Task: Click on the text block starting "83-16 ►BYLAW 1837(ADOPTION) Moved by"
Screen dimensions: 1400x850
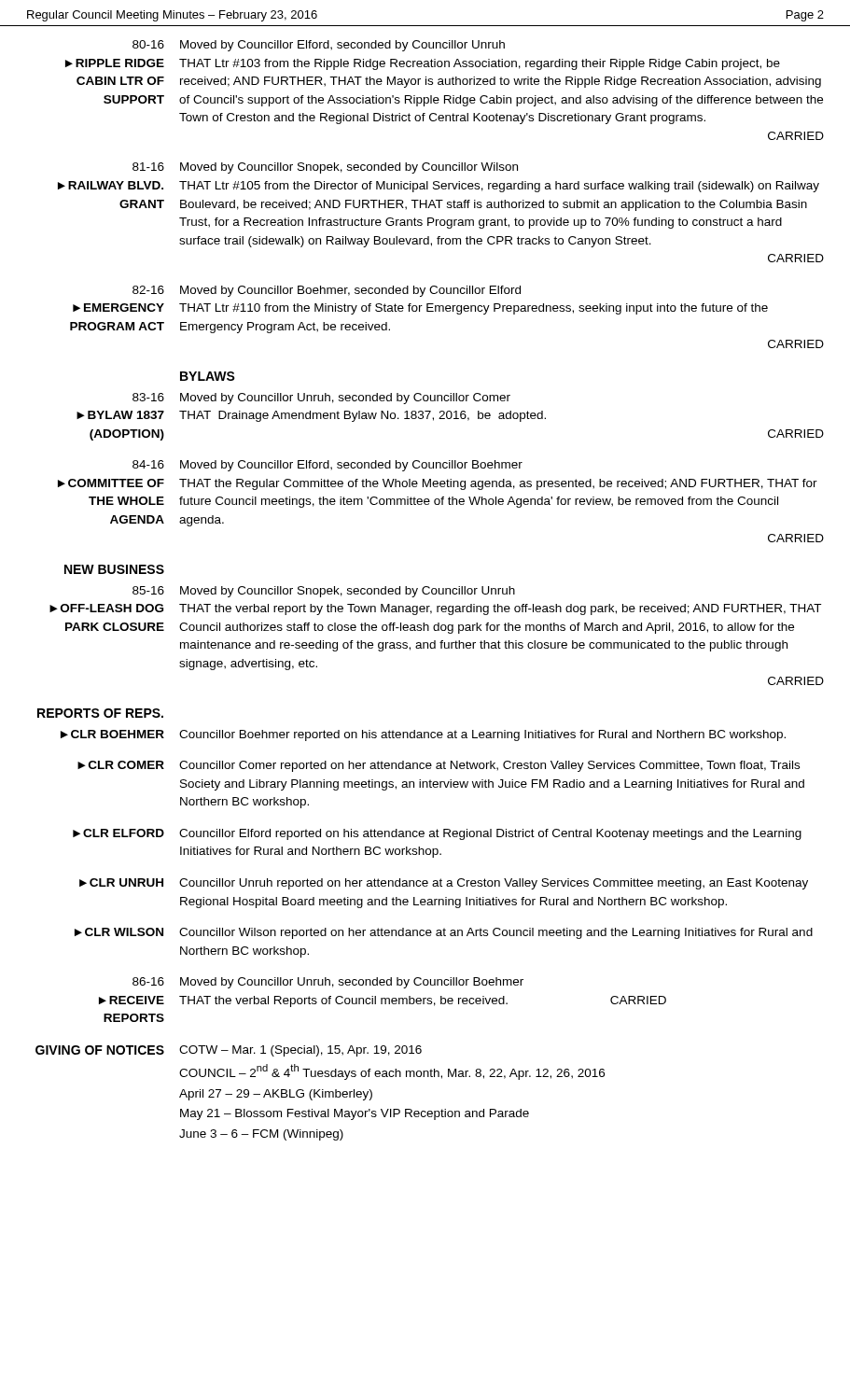Action: [x=425, y=415]
